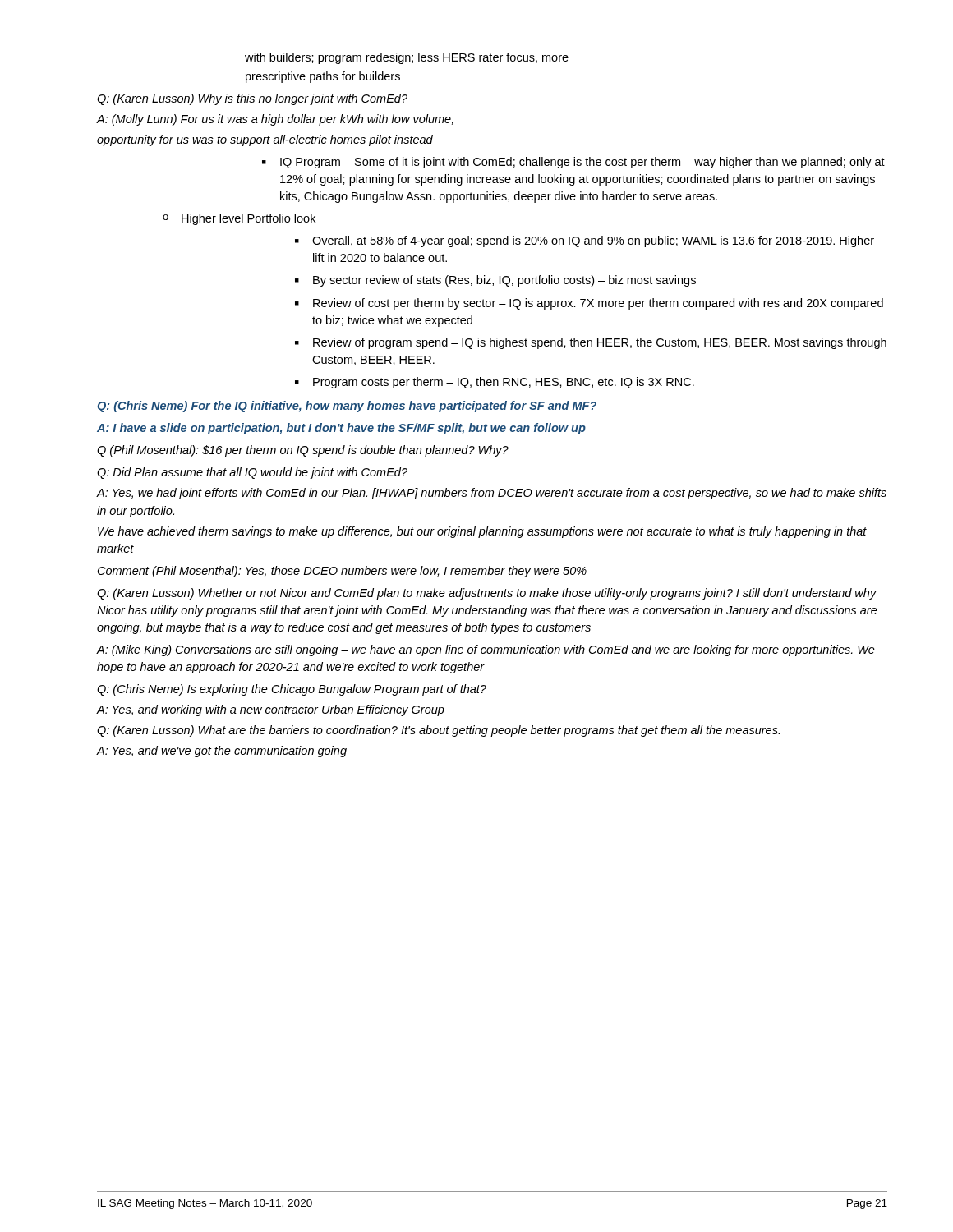Find the text starting "A: I have a slide"

pos(492,429)
